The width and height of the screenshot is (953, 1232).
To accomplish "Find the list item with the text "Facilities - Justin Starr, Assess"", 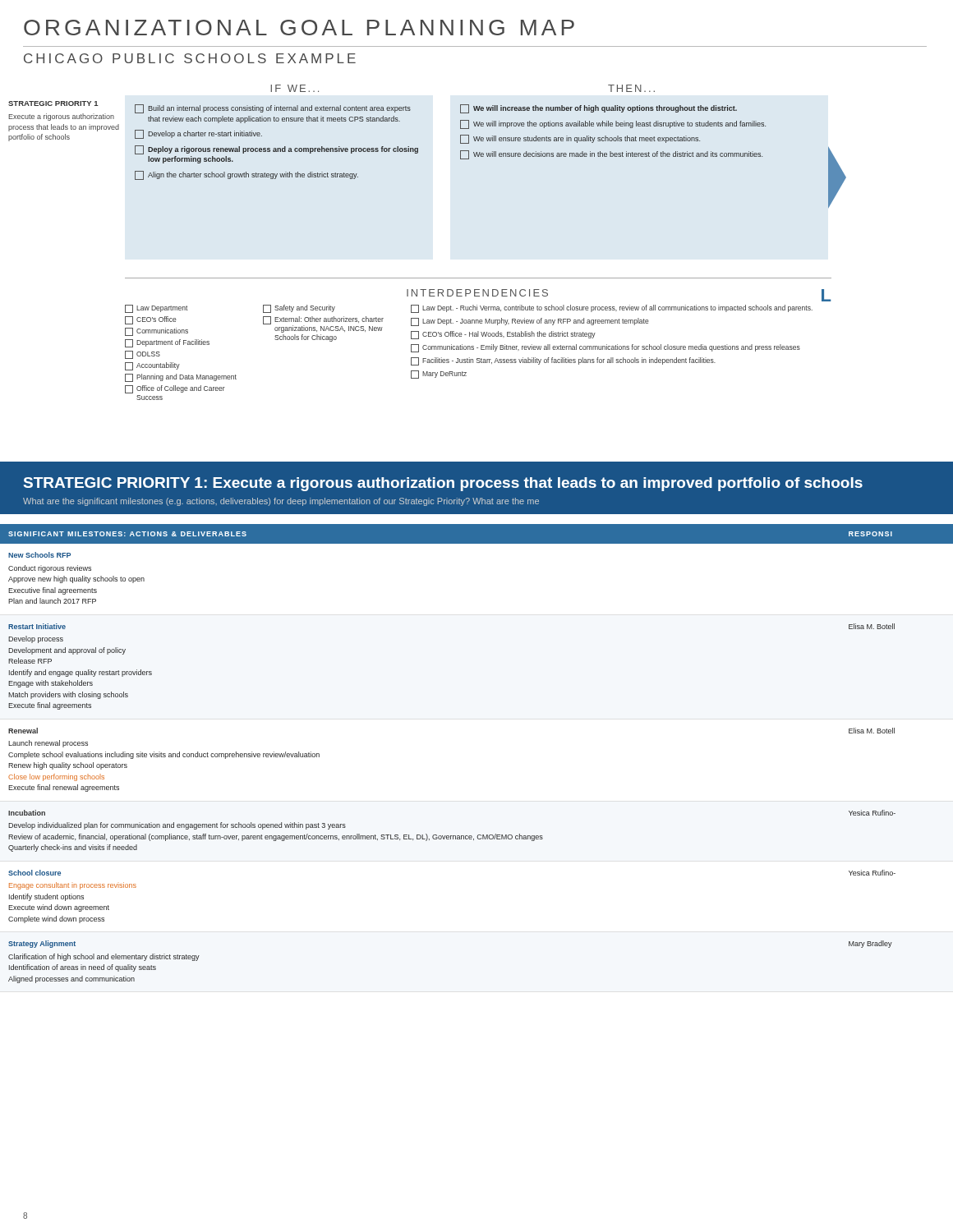I will click(x=563, y=361).
